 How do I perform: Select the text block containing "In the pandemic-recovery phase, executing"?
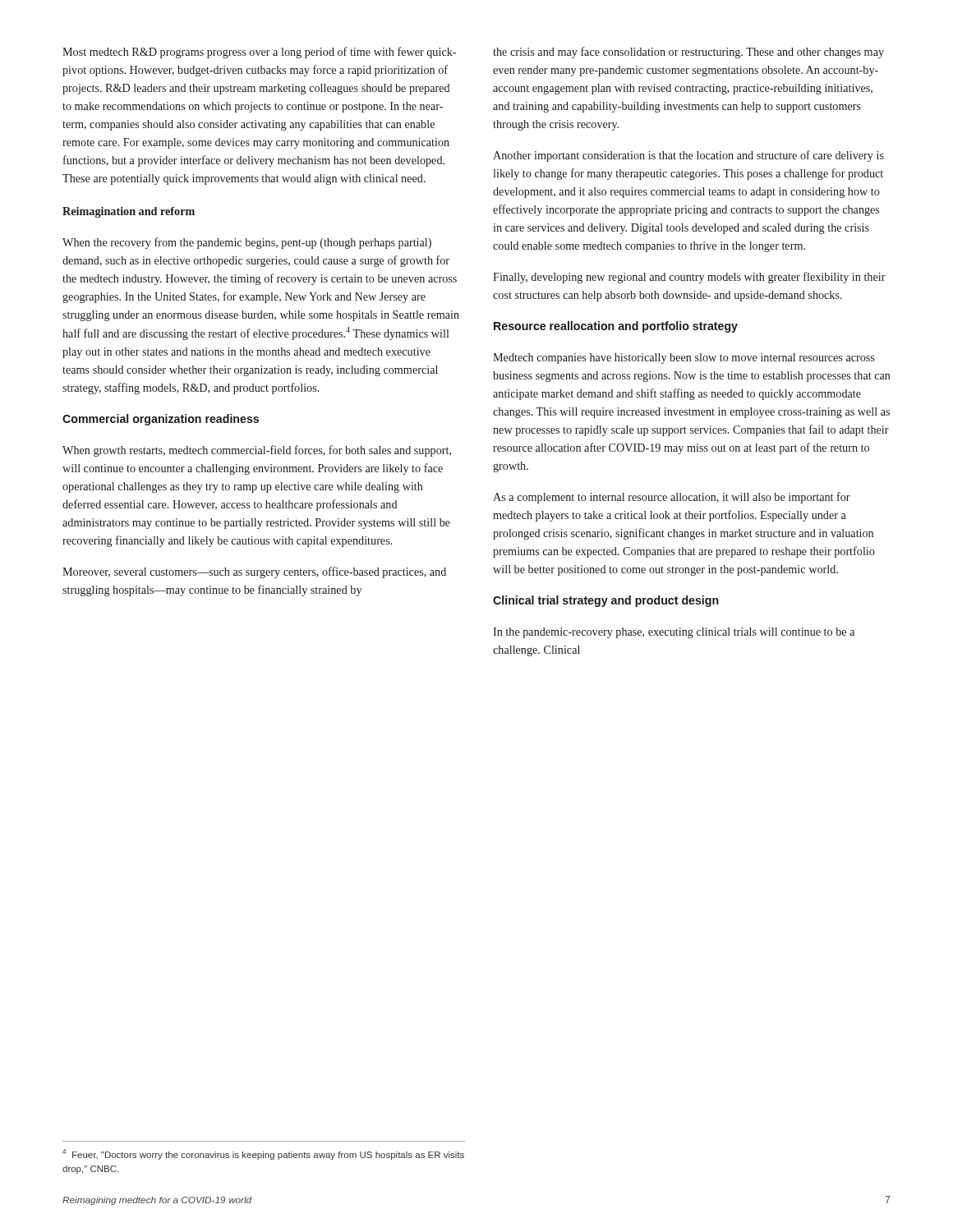tap(692, 641)
